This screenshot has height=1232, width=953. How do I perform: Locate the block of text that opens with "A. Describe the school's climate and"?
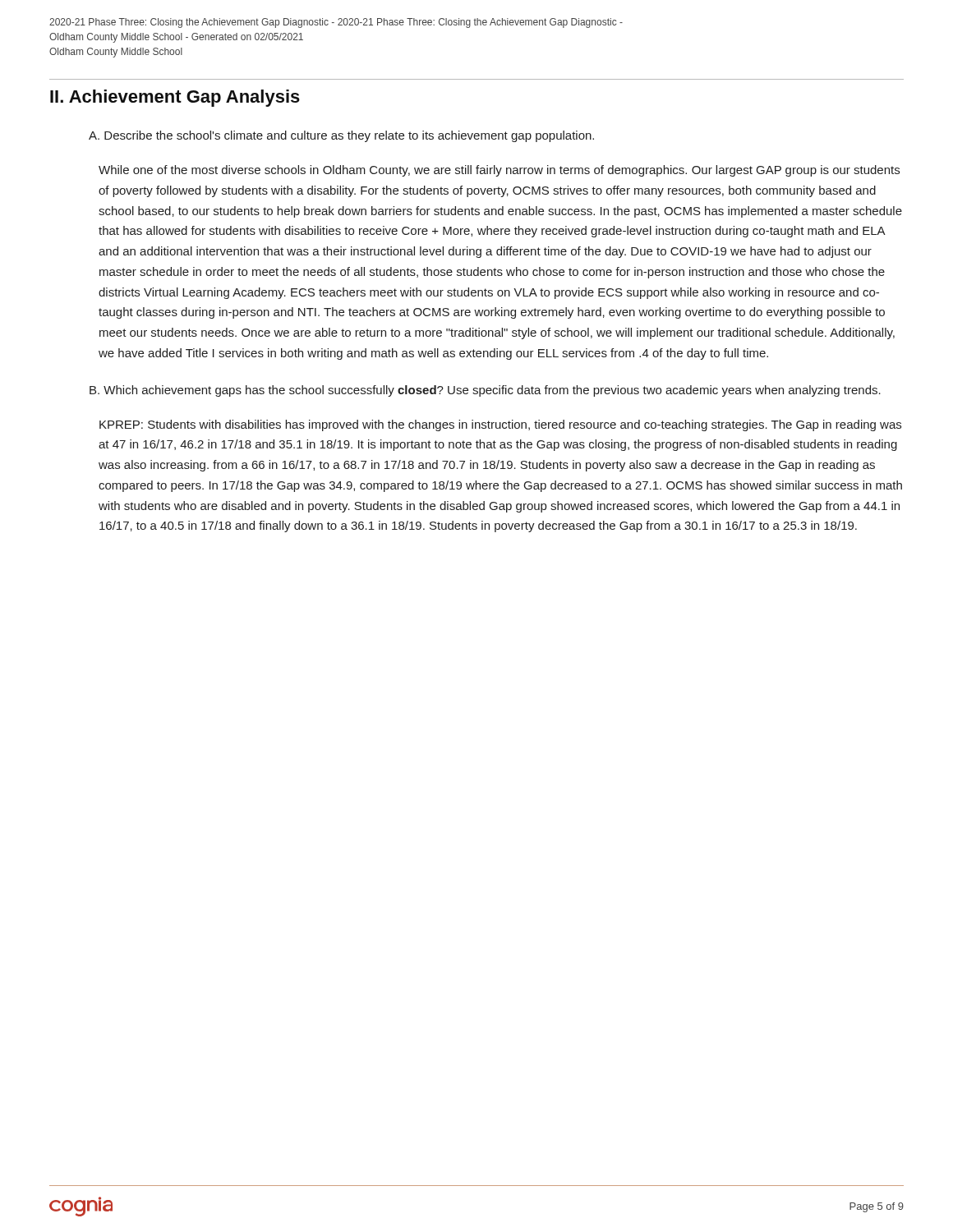tap(476, 136)
